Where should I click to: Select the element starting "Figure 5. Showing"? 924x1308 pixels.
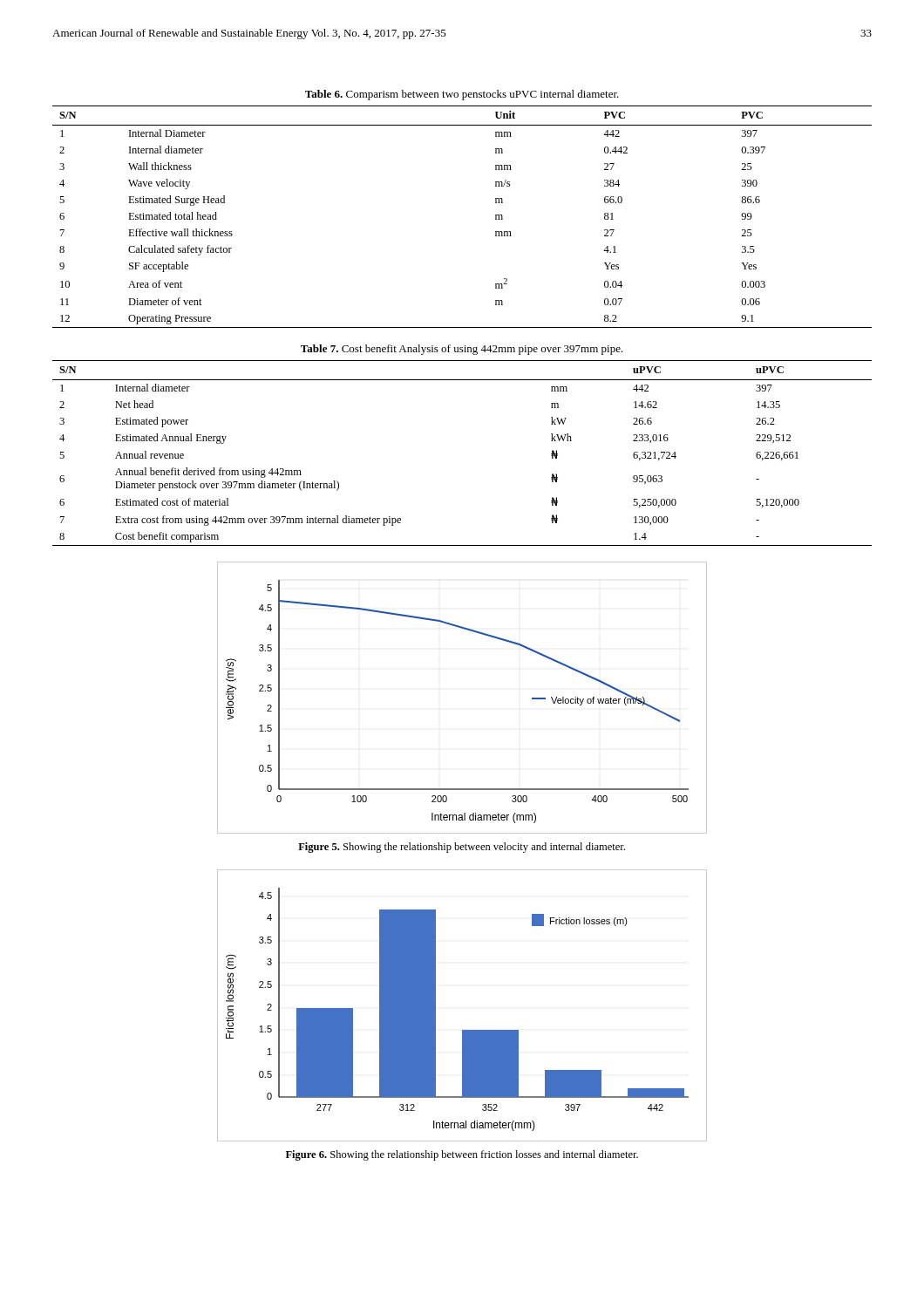point(462,847)
